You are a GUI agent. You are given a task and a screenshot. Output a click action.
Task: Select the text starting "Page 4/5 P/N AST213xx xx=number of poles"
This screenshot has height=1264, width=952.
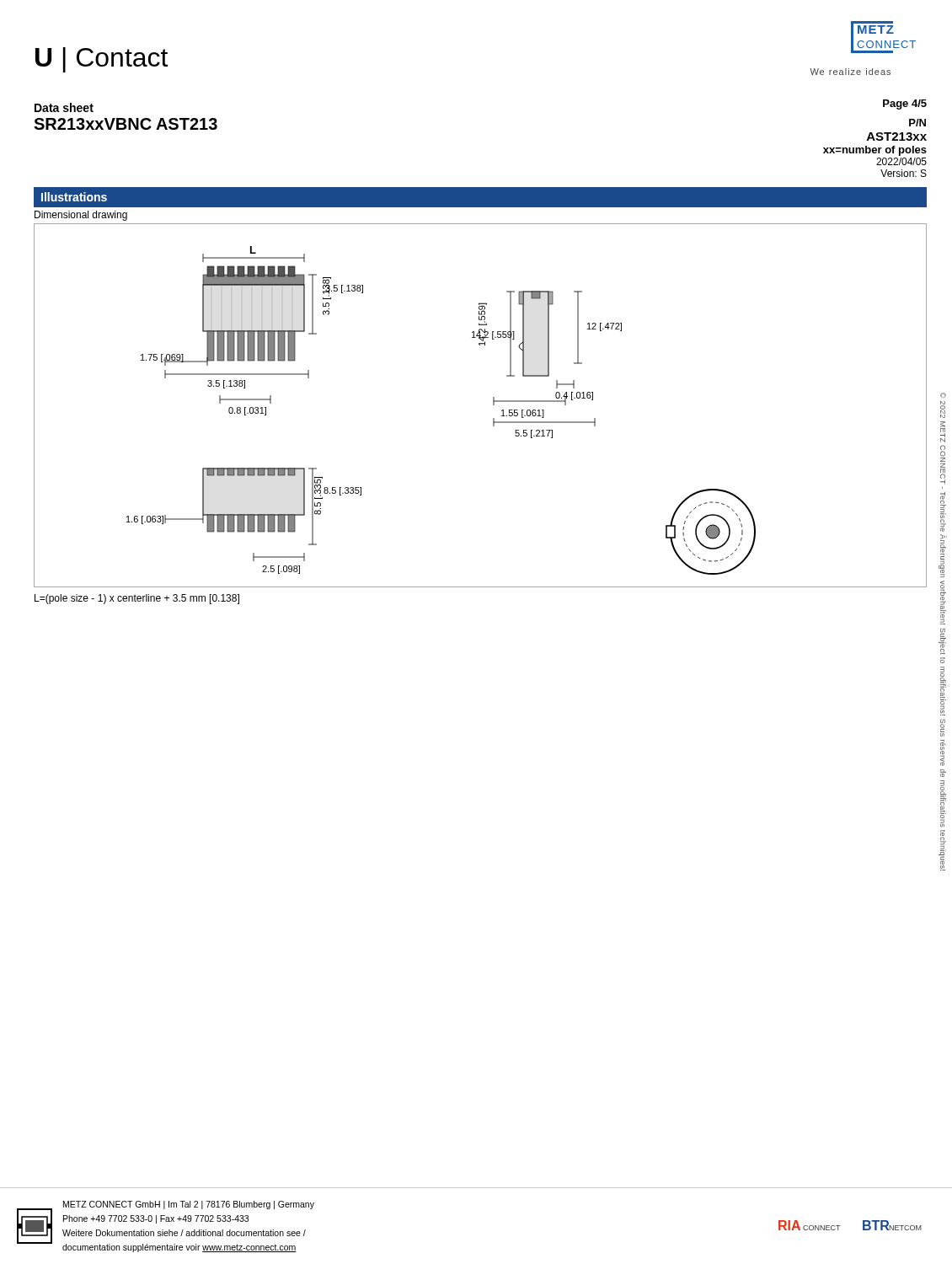(875, 138)
